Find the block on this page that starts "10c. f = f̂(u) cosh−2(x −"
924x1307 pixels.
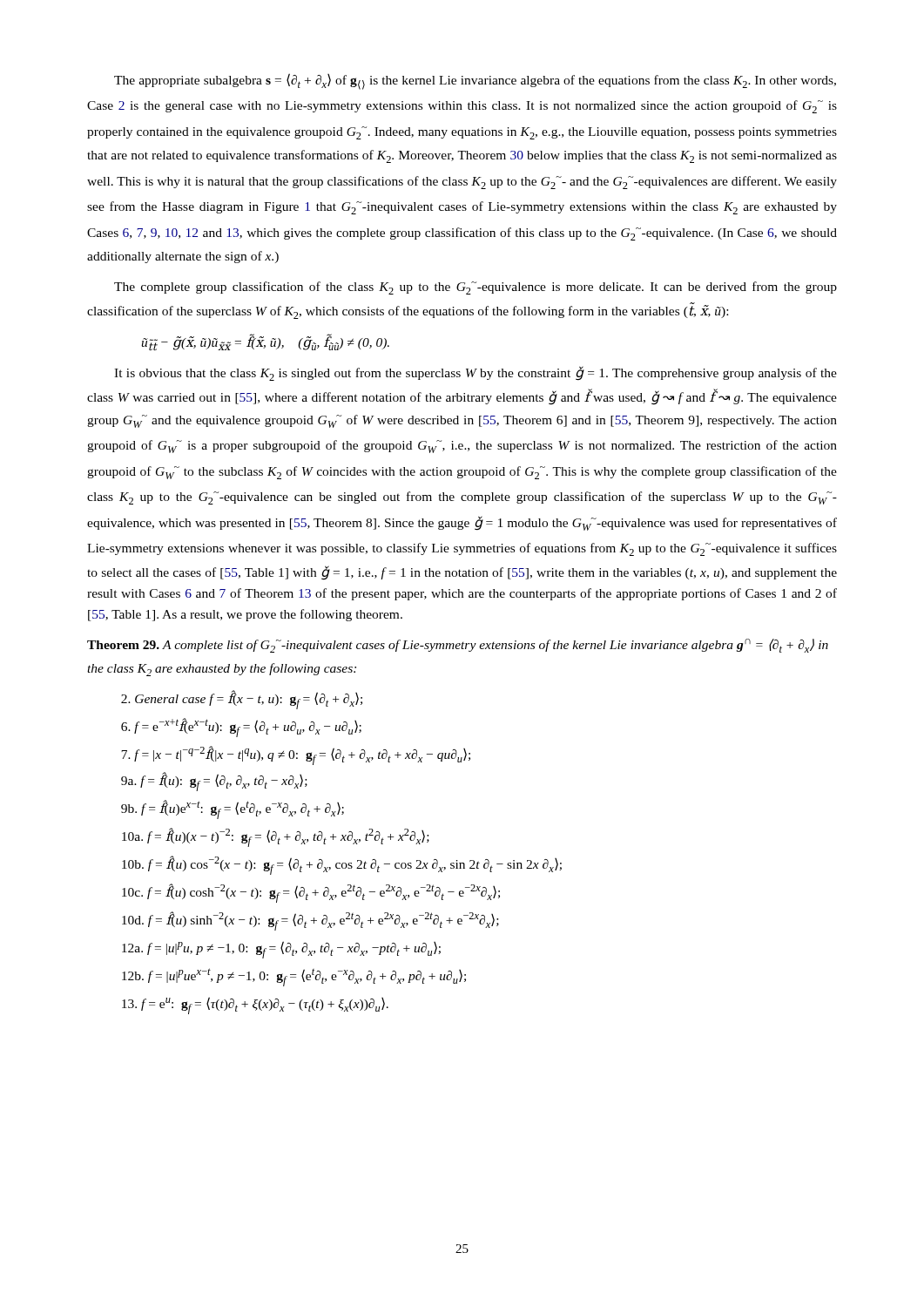(311, 892)
